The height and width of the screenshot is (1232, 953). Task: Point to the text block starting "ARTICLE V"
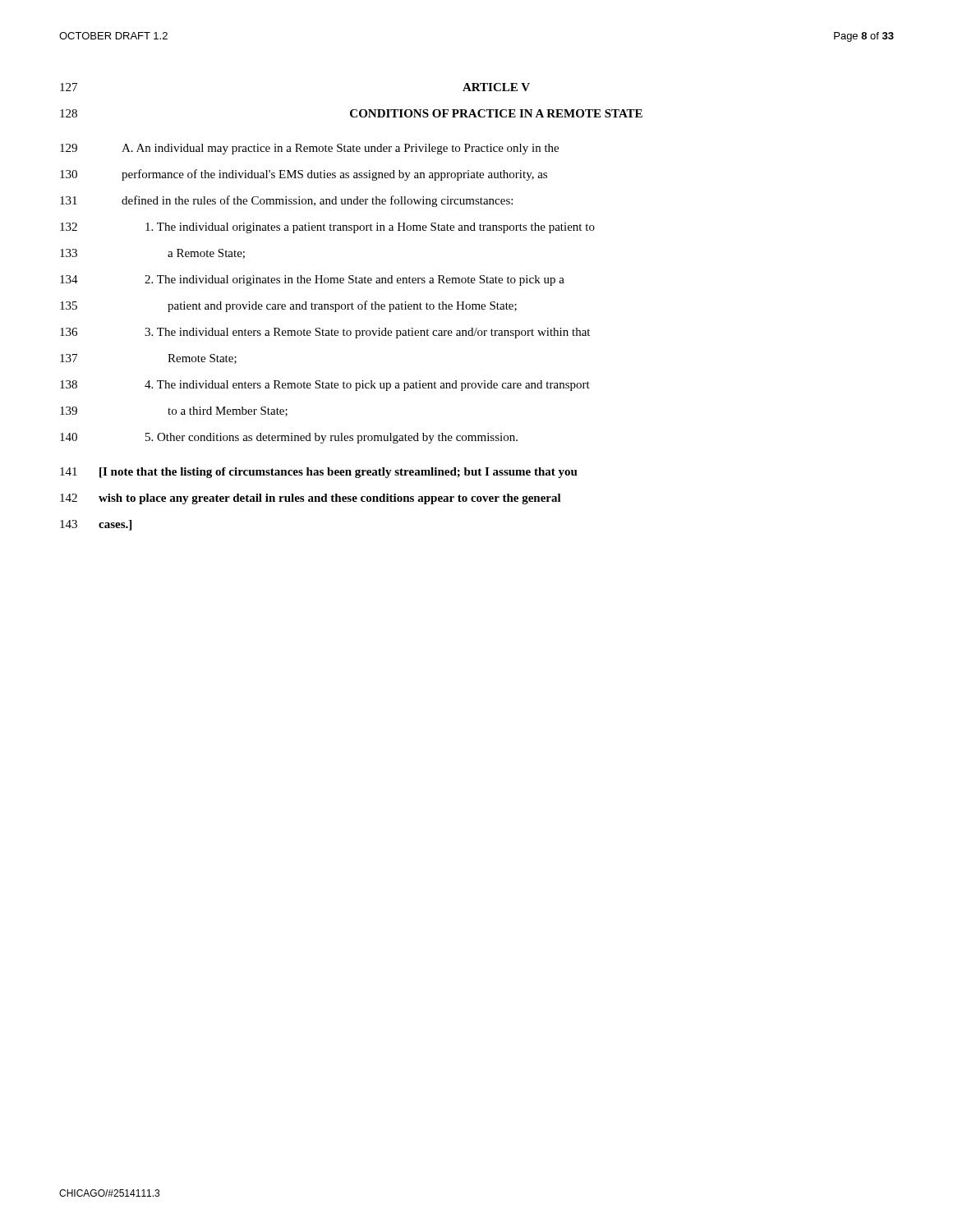(496, 87)
